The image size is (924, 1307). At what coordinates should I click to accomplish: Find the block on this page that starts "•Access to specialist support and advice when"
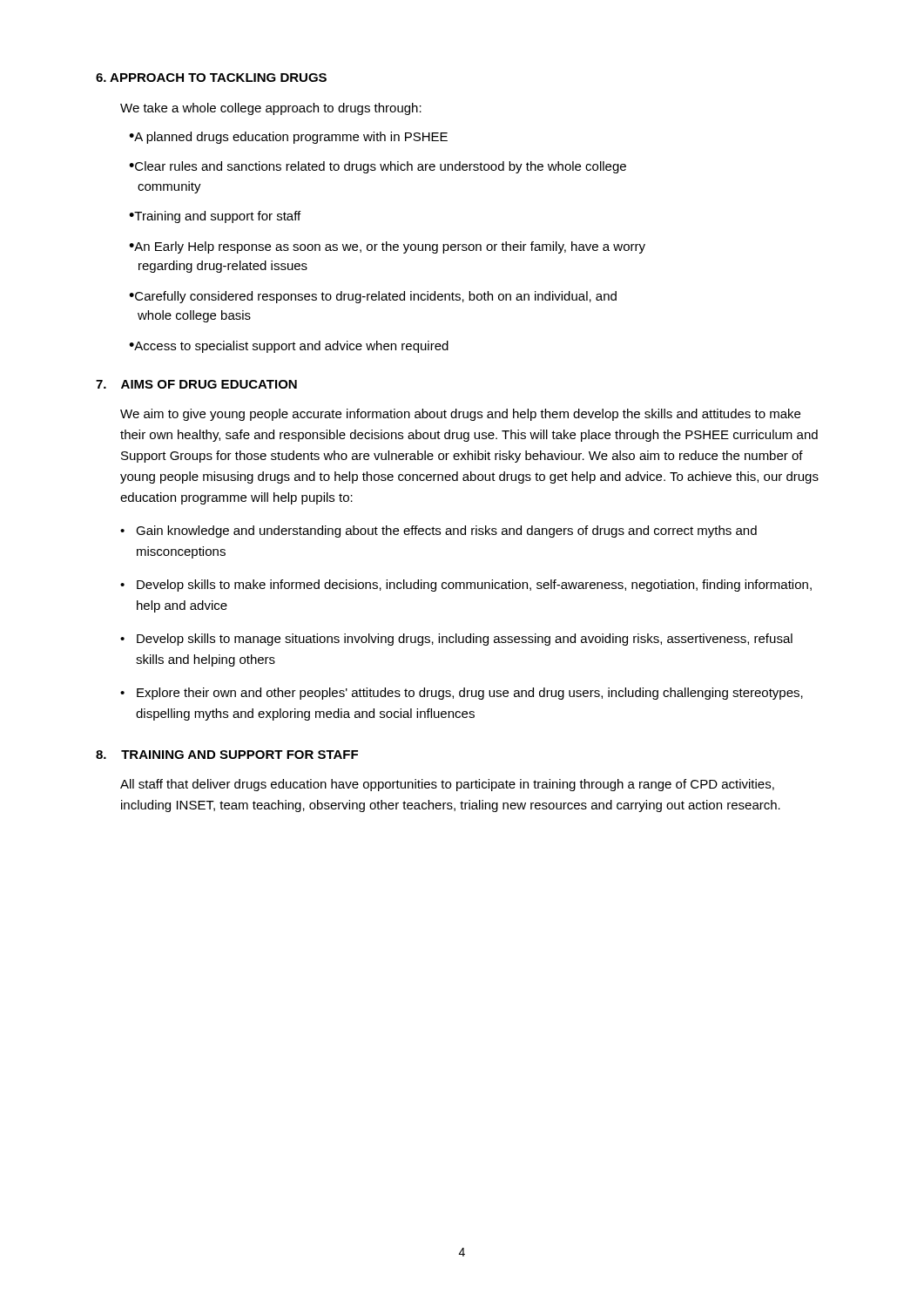289,345
